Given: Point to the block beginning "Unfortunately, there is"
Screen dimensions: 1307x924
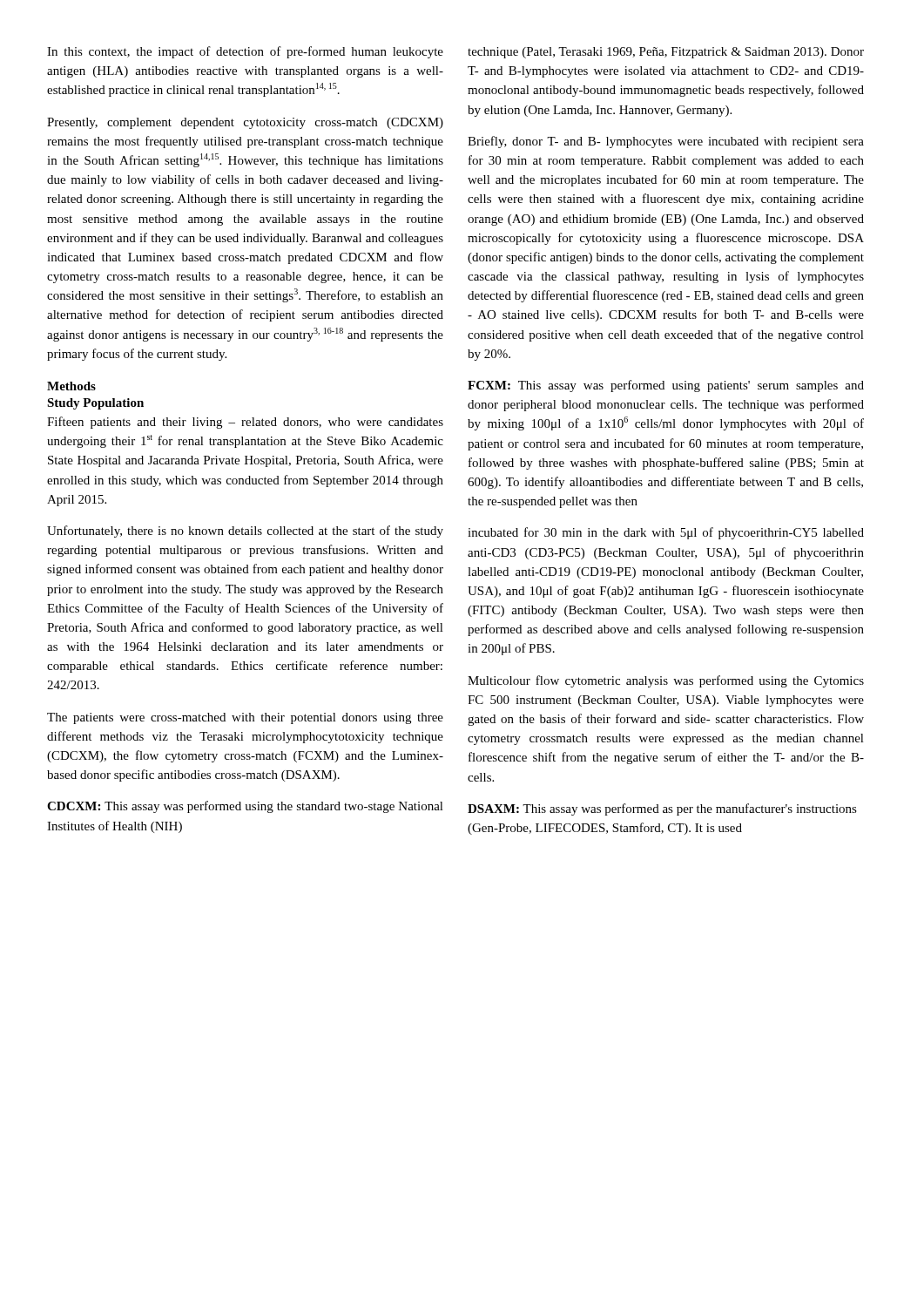Looking at the screenshot, I should click(245, 608).
